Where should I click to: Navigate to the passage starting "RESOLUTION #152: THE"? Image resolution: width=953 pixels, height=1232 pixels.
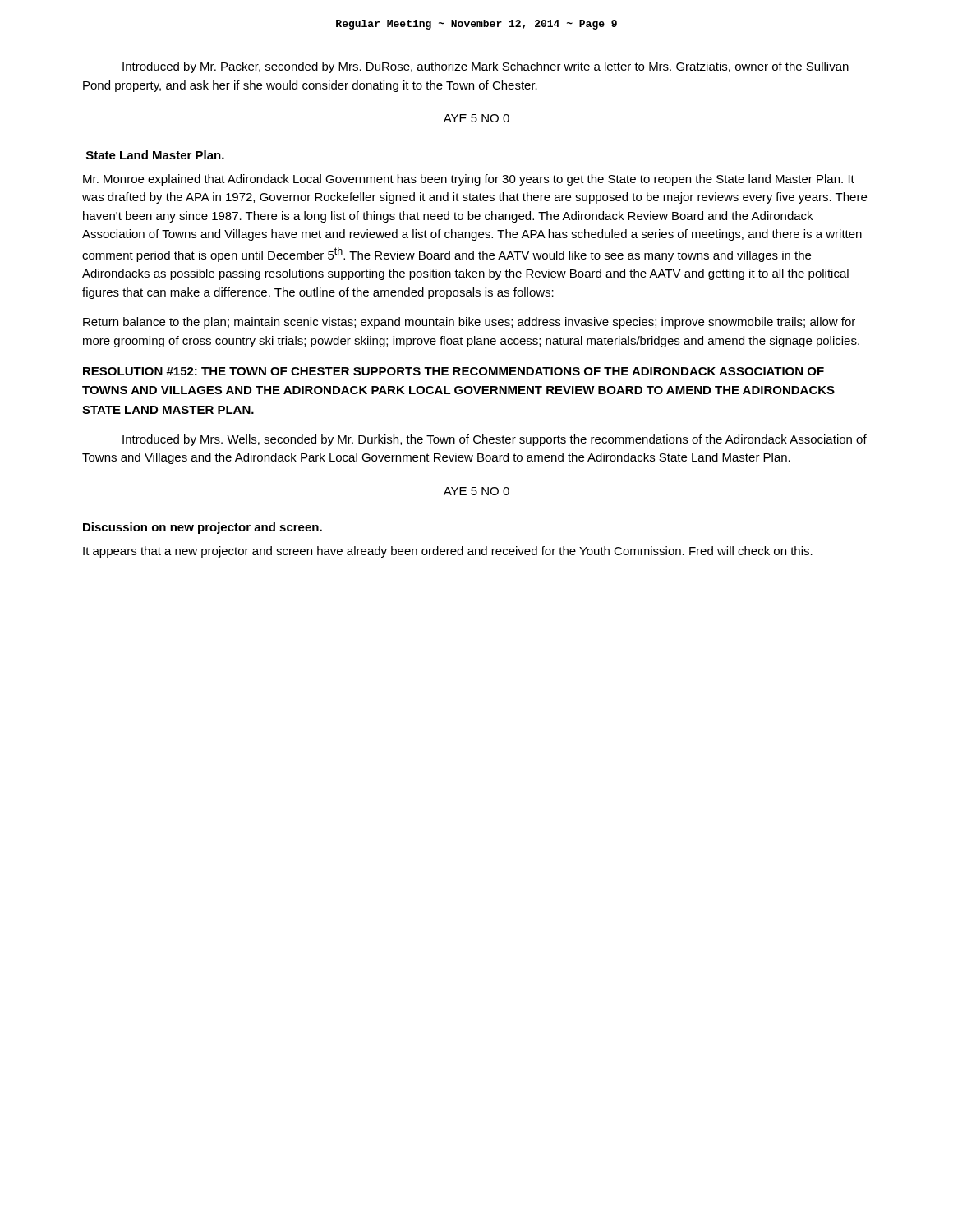tap(458, 390)
